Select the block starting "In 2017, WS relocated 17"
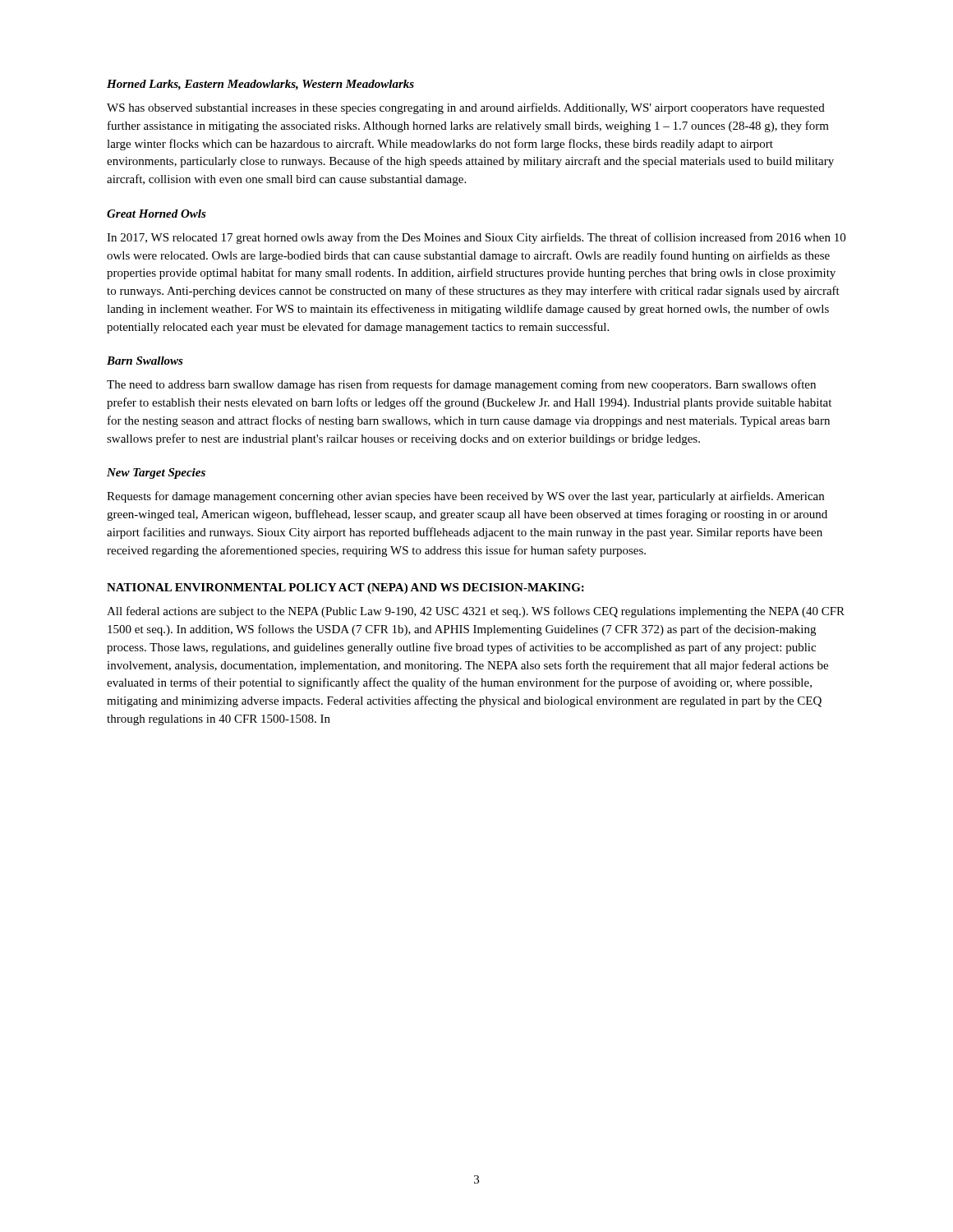Screen dimensions: 1232x953 (476, 282)
